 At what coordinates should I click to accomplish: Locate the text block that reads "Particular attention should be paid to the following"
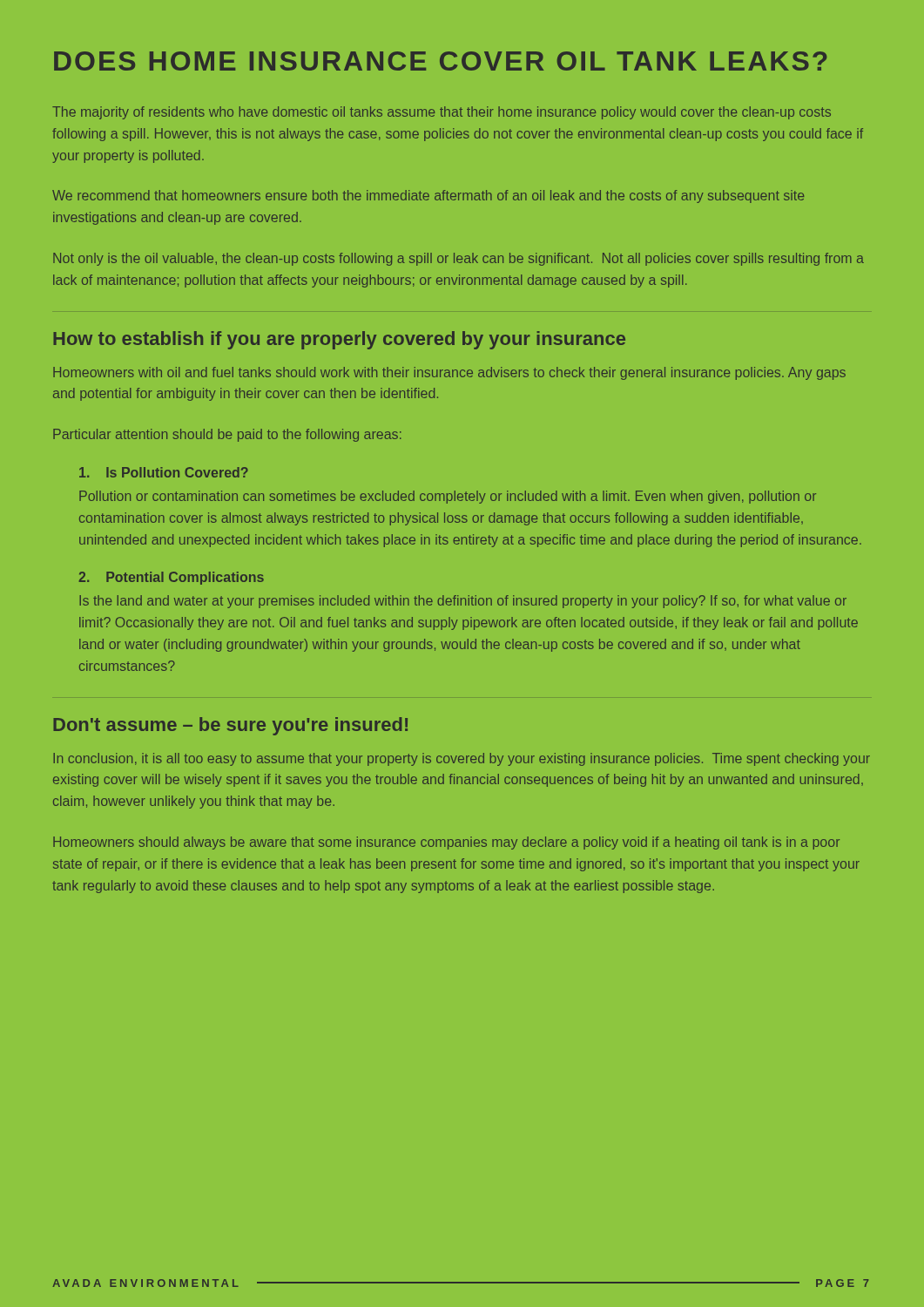click(227, 435)
